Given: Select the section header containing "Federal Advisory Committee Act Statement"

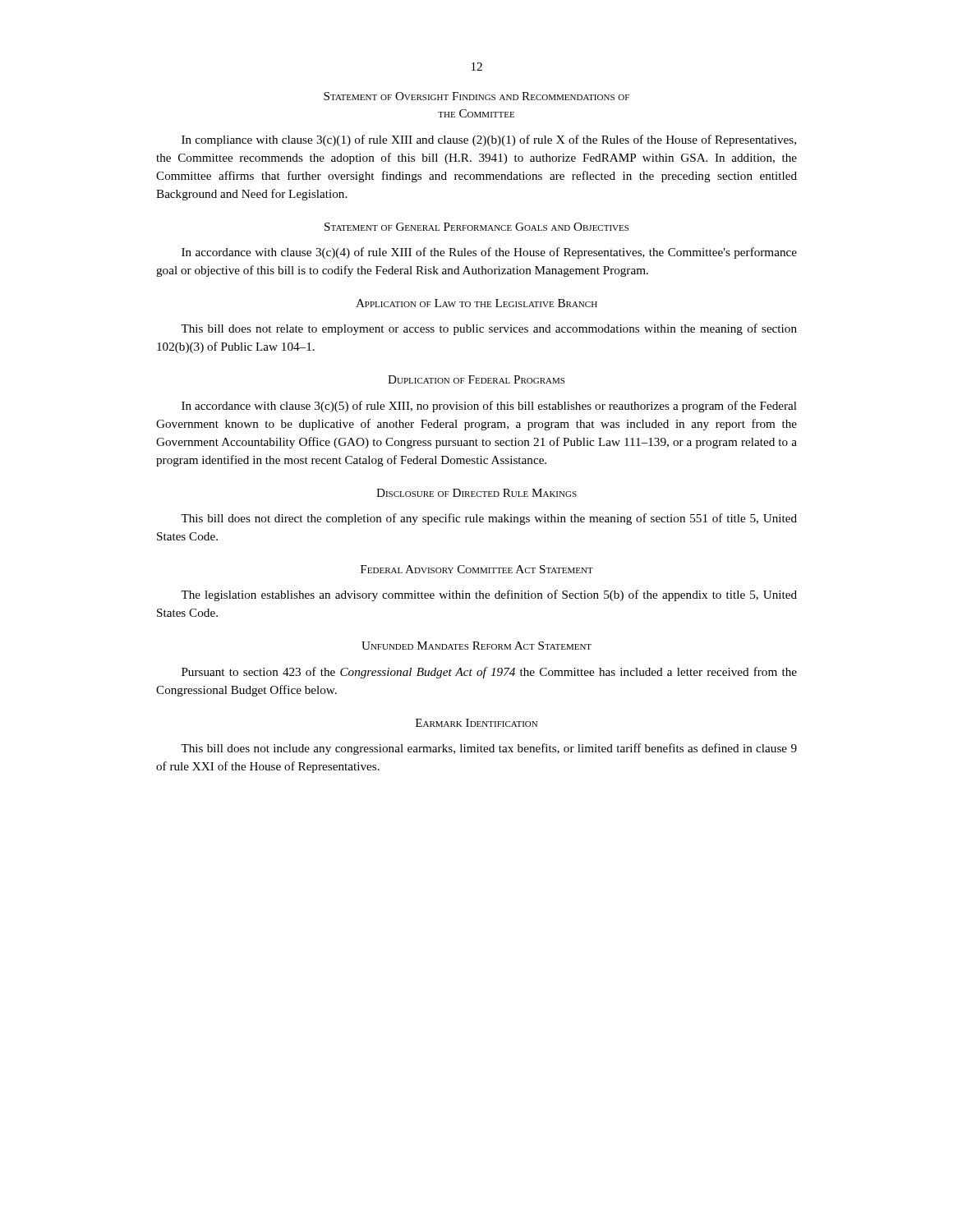Looking at the screenshot, I should (476, 569).
